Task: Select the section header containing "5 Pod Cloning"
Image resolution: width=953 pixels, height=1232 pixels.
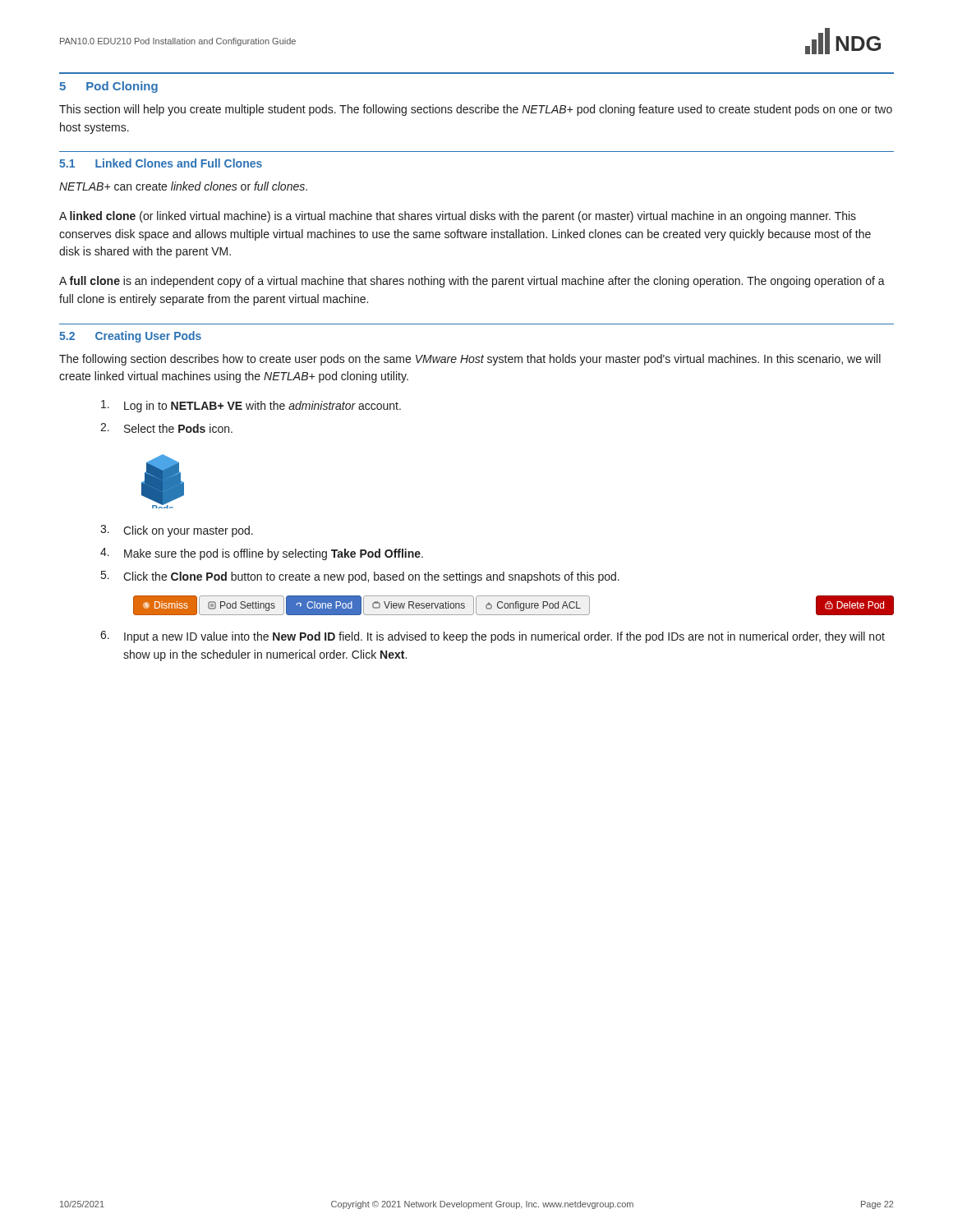Action: point(109,86)
